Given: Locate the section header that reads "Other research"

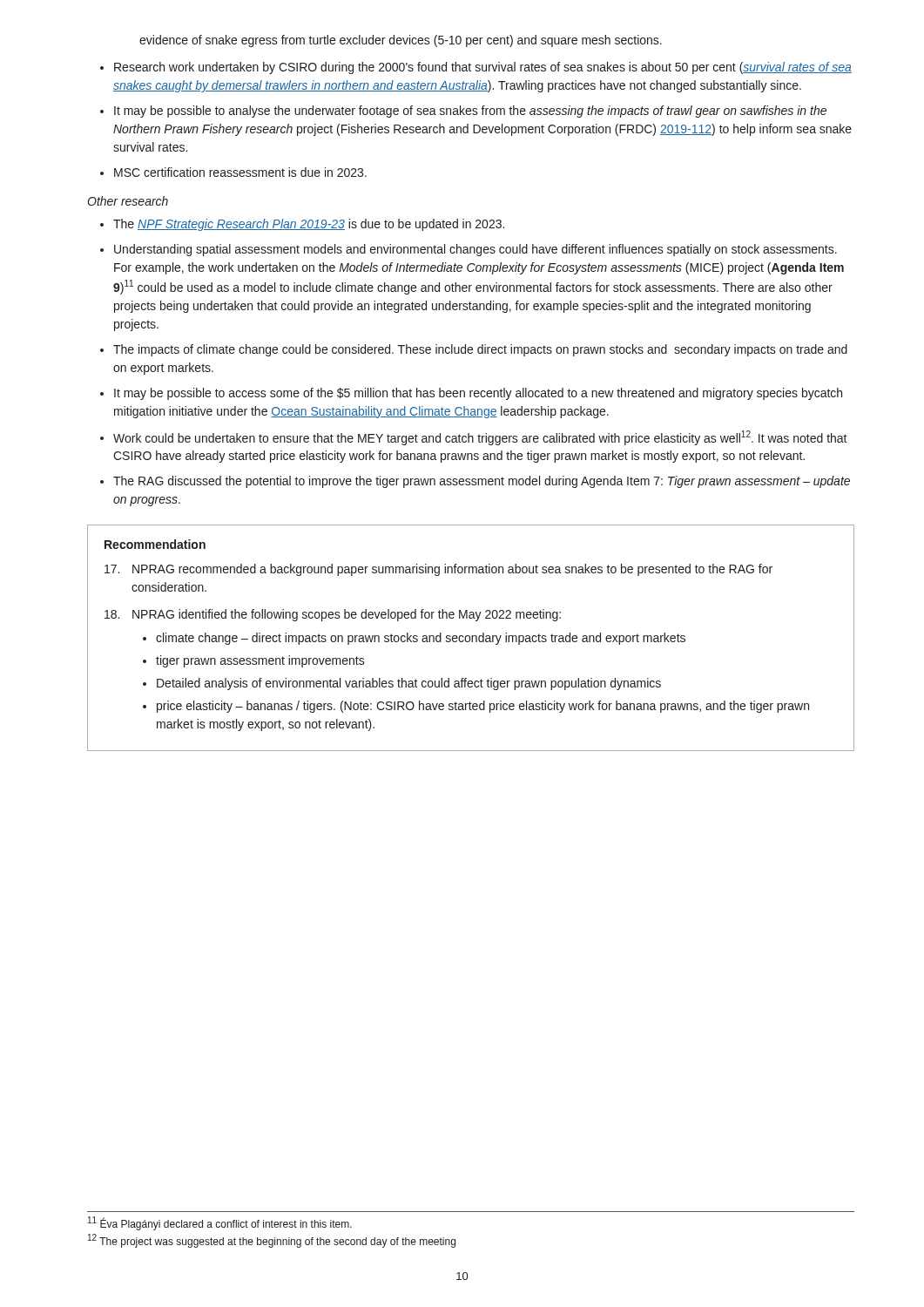Looking at the screenshot, I should (x=128, y=201).
